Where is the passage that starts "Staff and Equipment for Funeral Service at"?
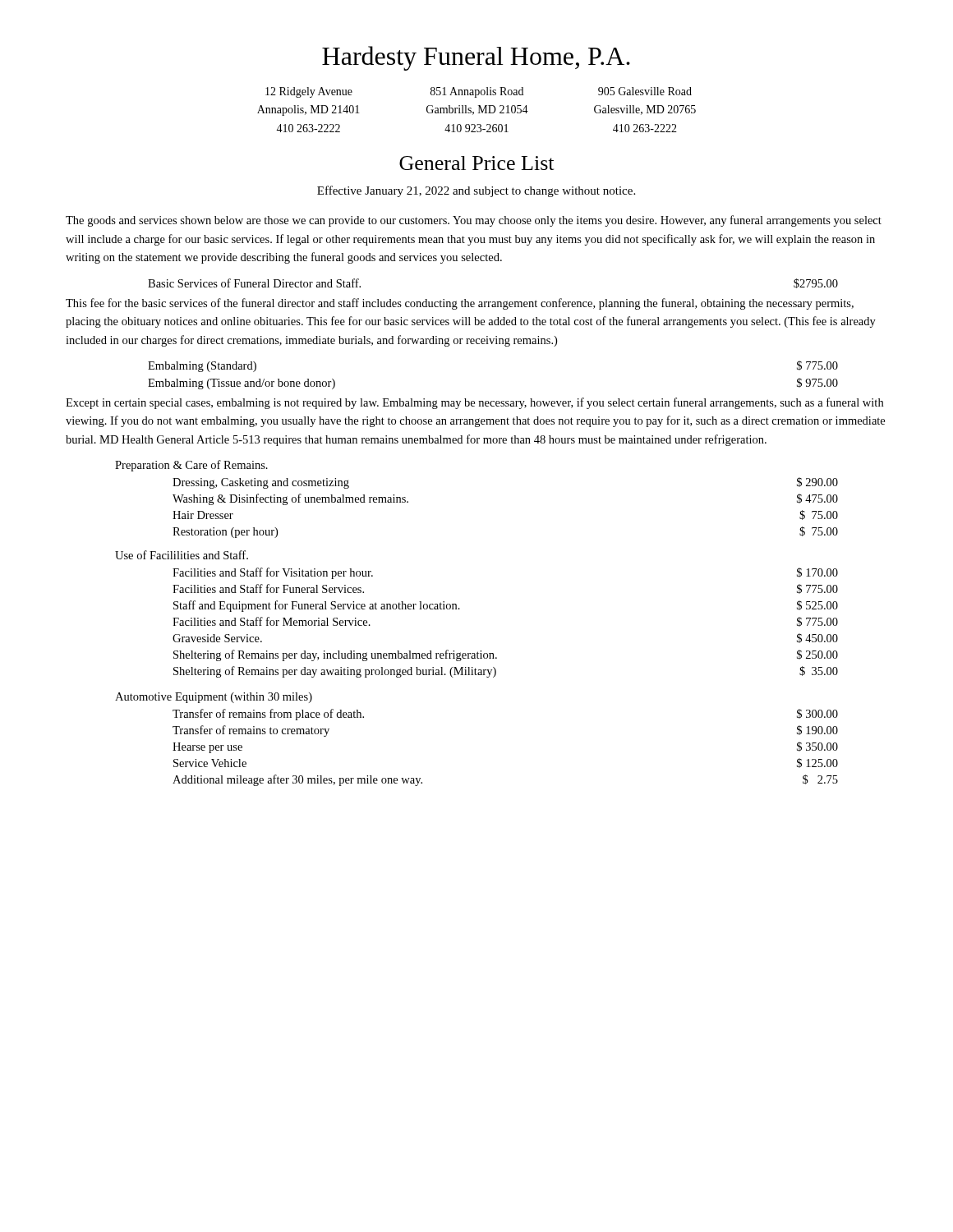The image size is (953, 1232). point(317,606)
